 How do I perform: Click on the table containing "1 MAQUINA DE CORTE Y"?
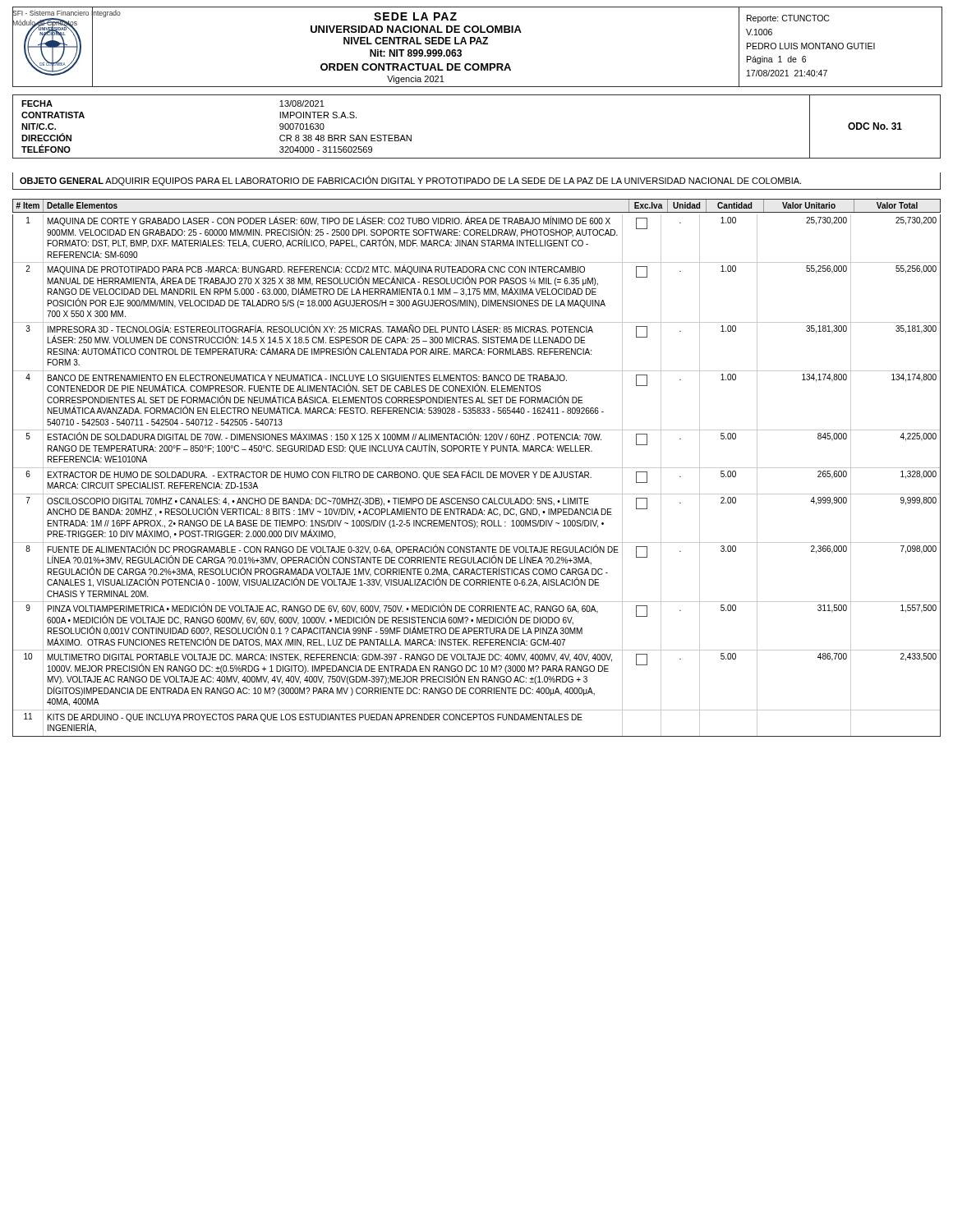[476, 475]
